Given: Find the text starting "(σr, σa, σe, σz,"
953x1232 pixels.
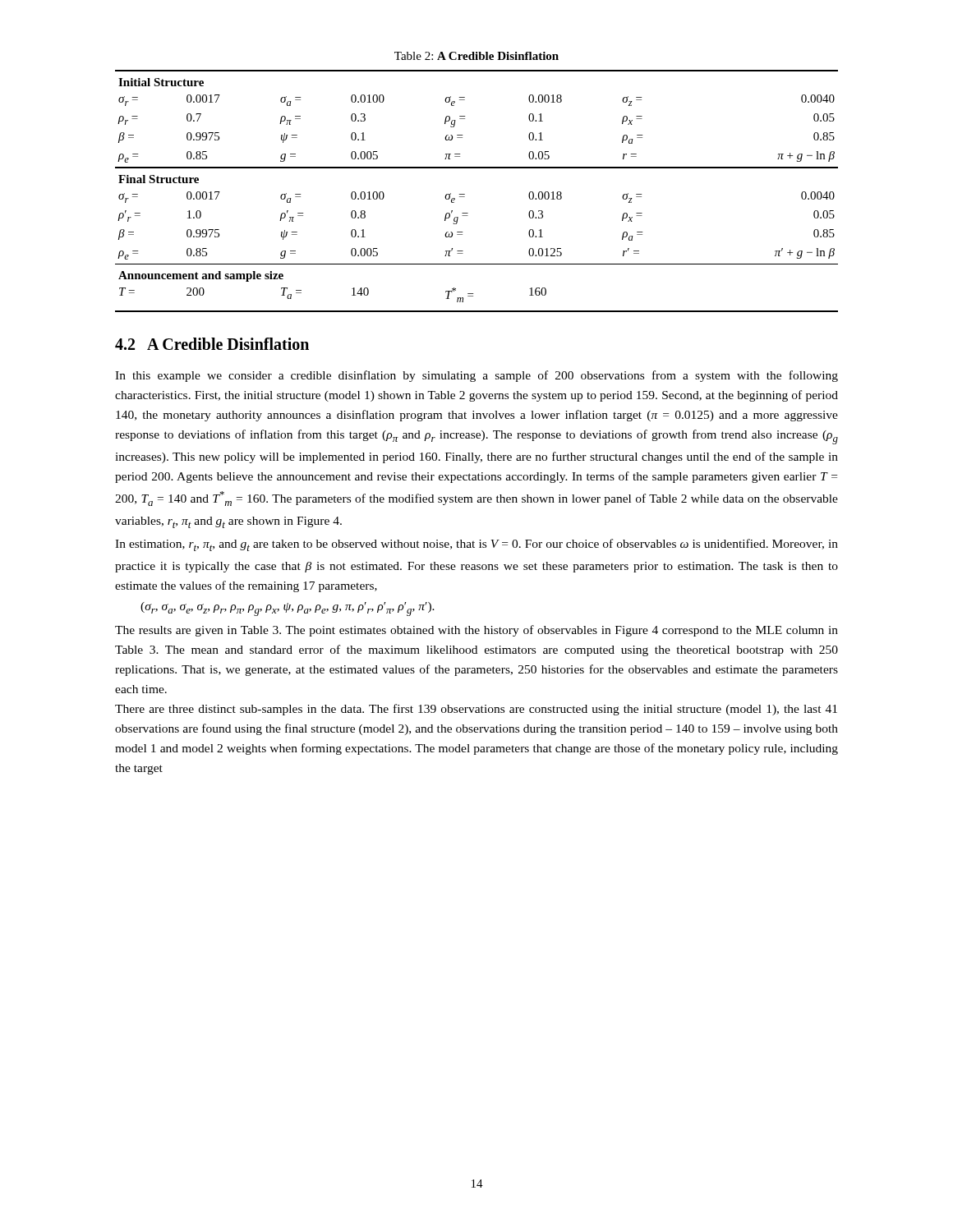Looking at the screenshot, I should pos(288,607).
